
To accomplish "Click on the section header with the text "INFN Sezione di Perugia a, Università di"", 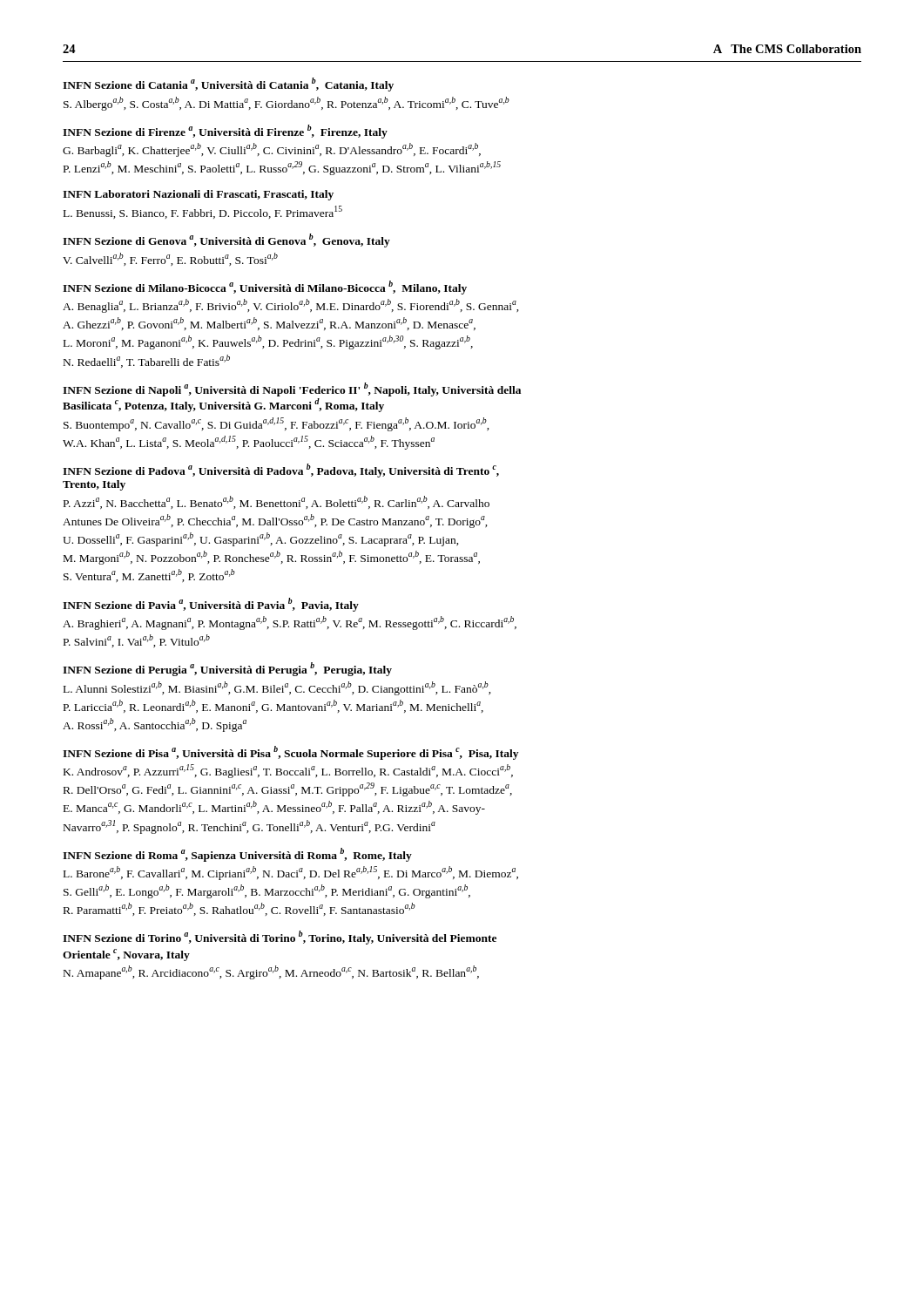I will point(462,697).
